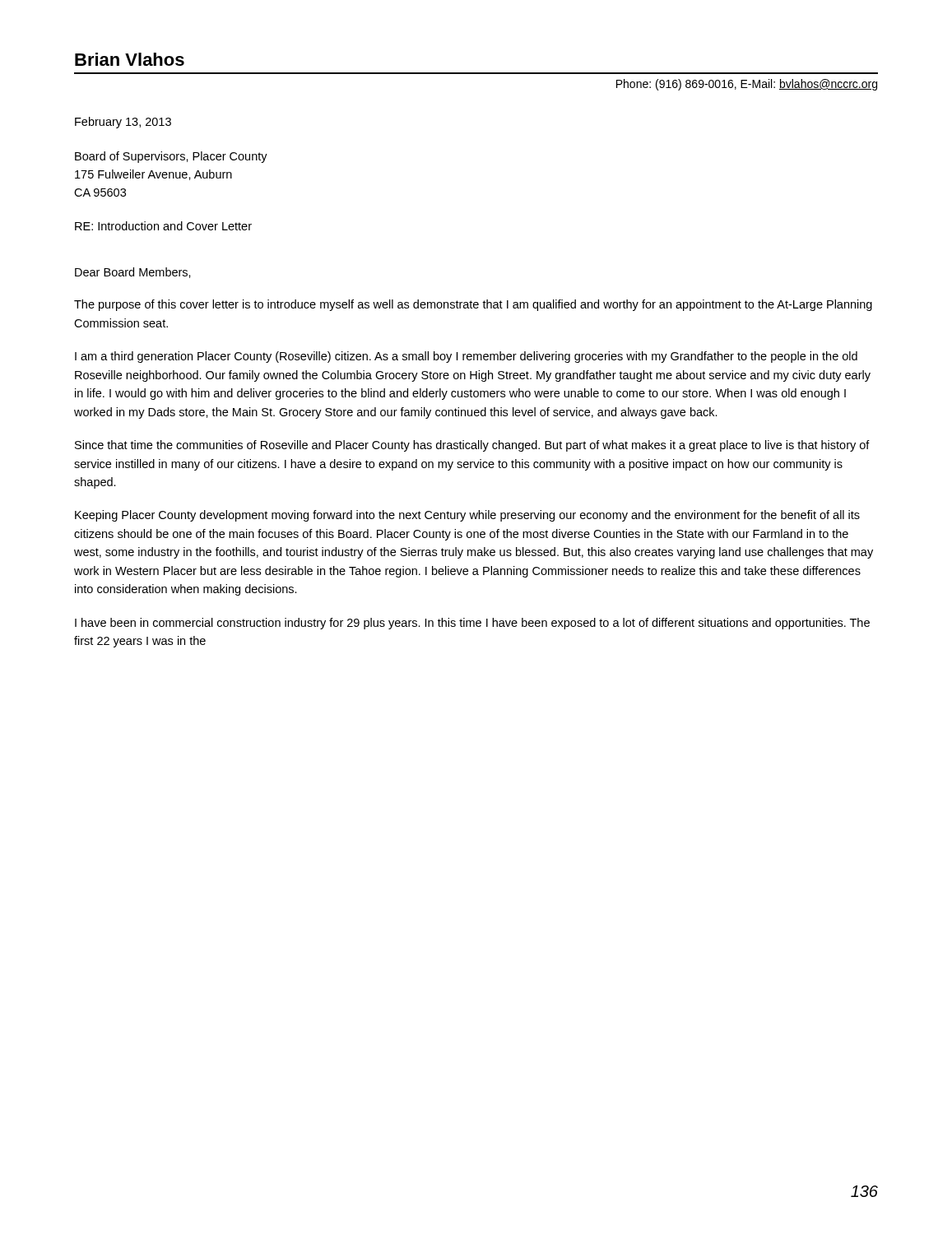Viewport: 952px width, 1234px height.
Task: Select the text with the text "Dear Board Members,"
Action: (x=133, y=273)
